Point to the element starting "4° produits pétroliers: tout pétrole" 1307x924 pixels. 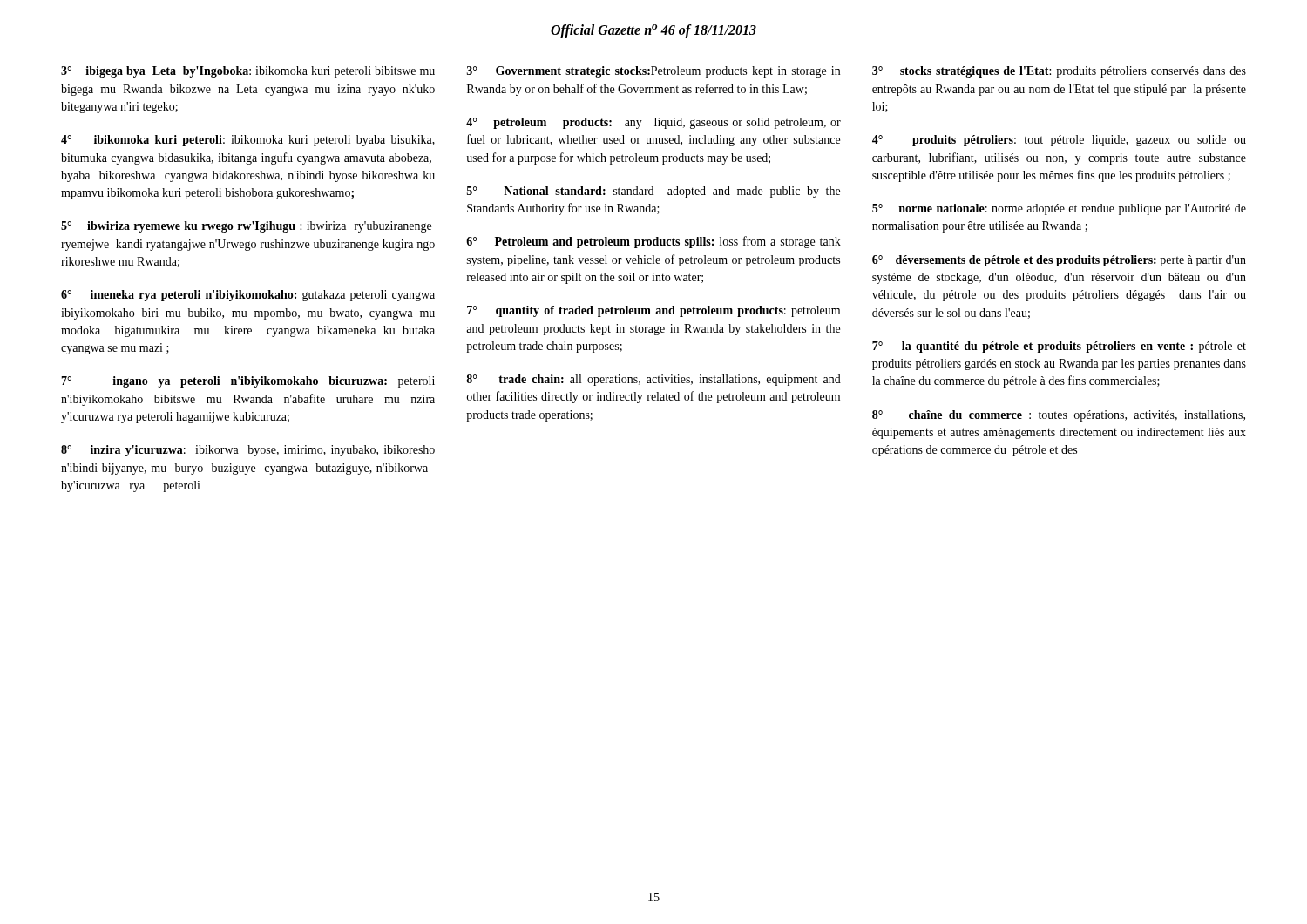point(1059,158)
